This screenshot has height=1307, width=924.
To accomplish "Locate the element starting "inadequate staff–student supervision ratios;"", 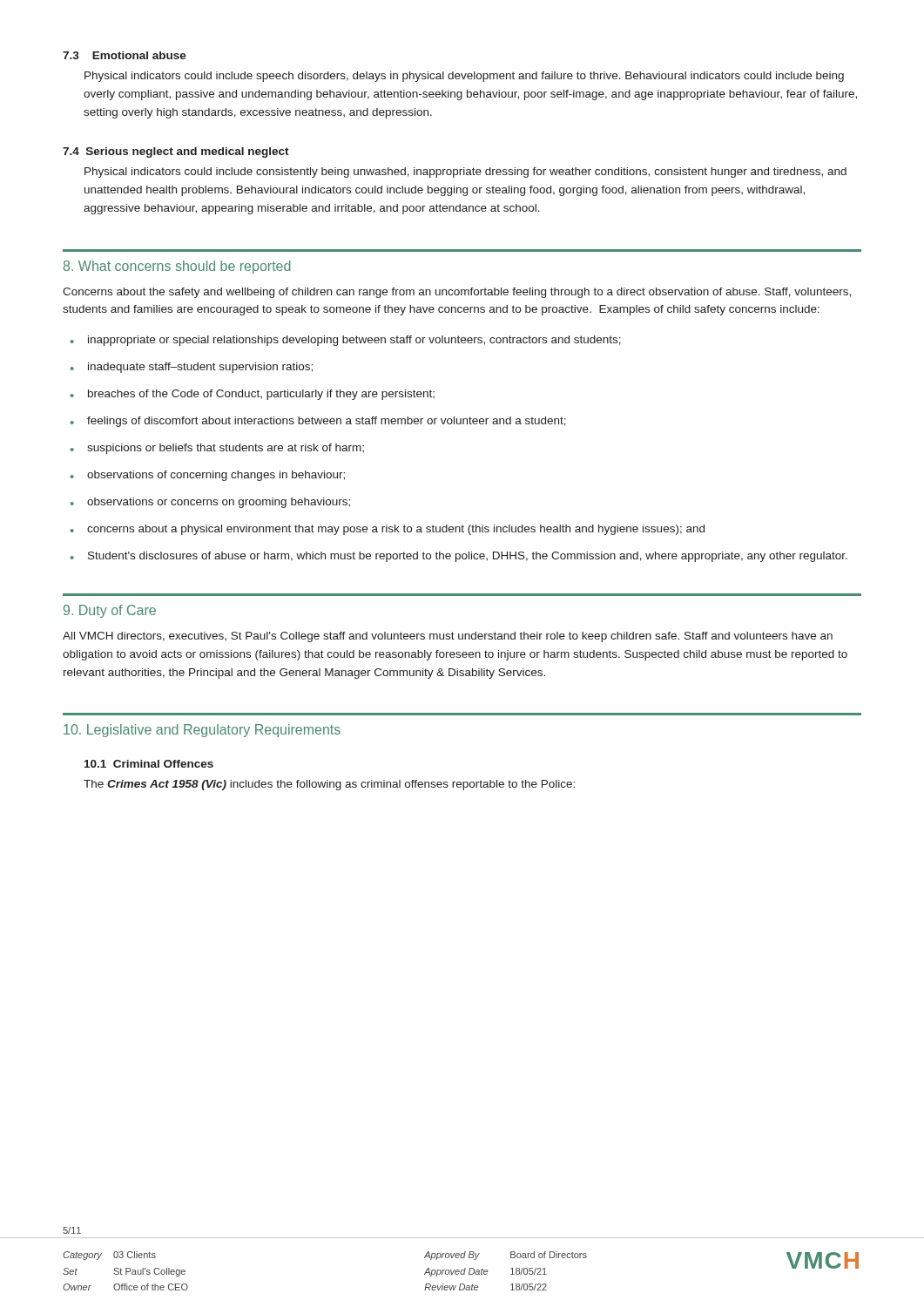I will (200, 367).
